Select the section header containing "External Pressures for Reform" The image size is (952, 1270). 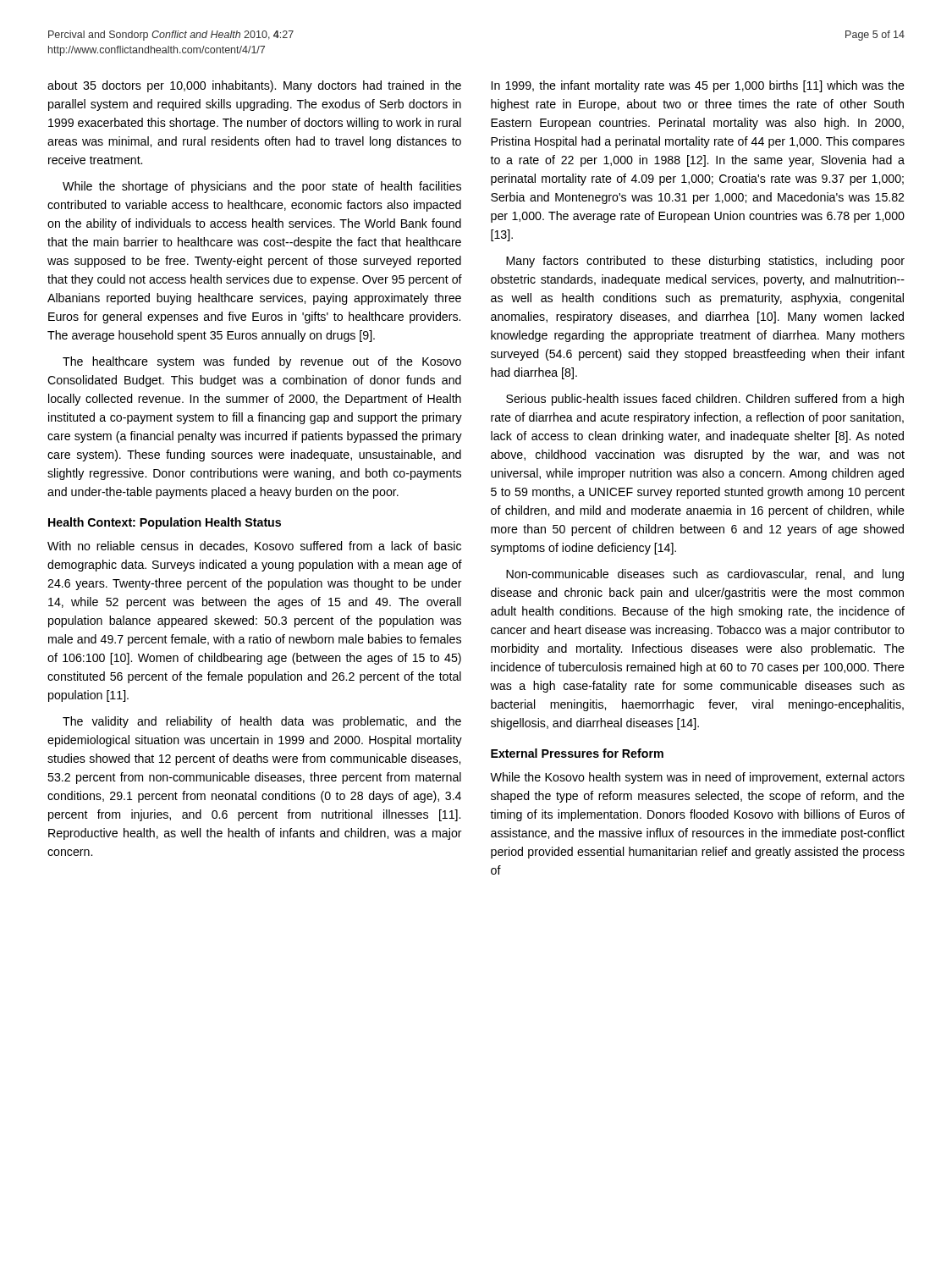coord(577,753)
